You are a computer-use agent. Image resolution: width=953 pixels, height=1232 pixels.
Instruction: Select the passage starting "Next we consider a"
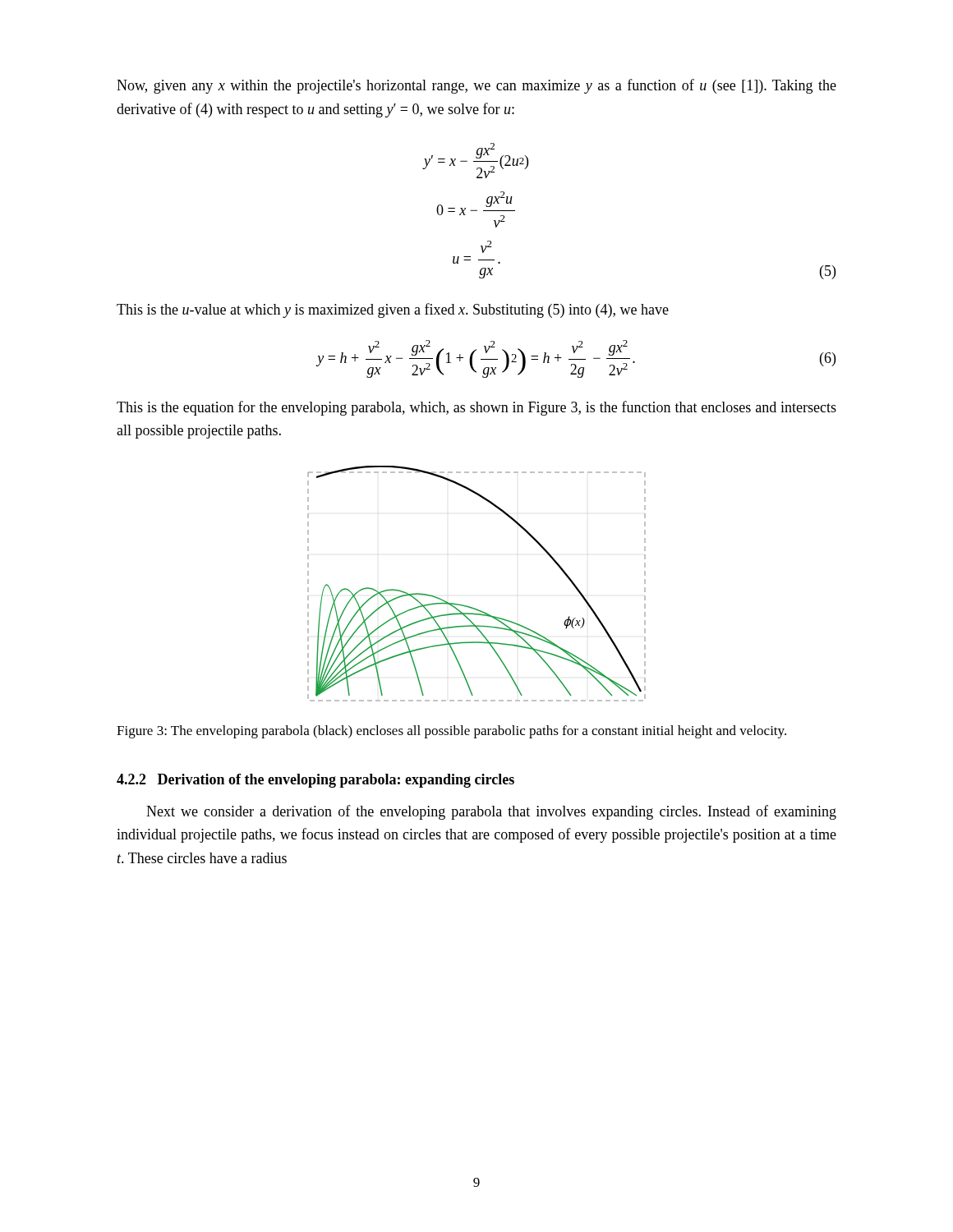point(476,835)
